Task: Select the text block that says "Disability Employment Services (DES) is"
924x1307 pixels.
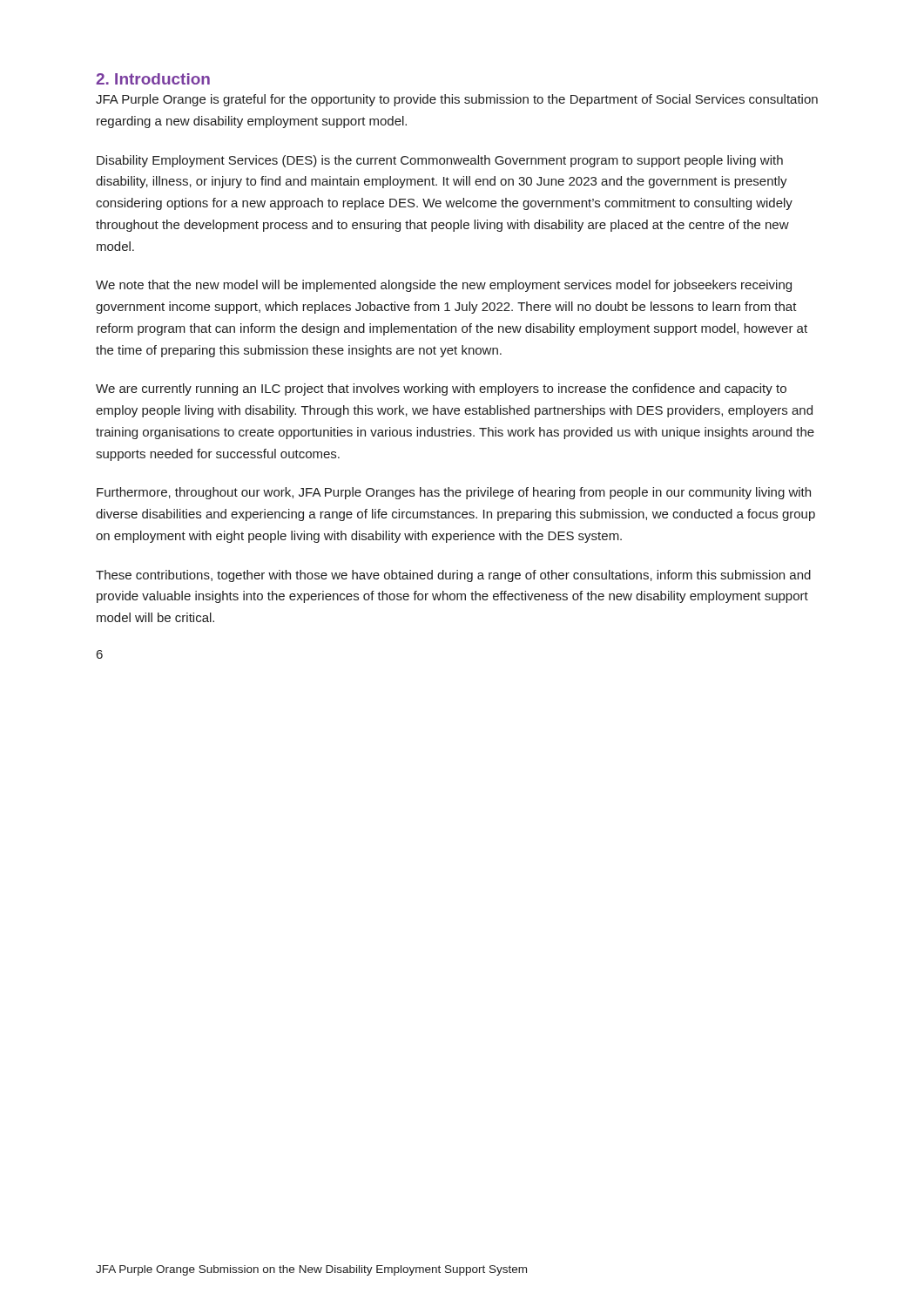Action: (444, 203)
